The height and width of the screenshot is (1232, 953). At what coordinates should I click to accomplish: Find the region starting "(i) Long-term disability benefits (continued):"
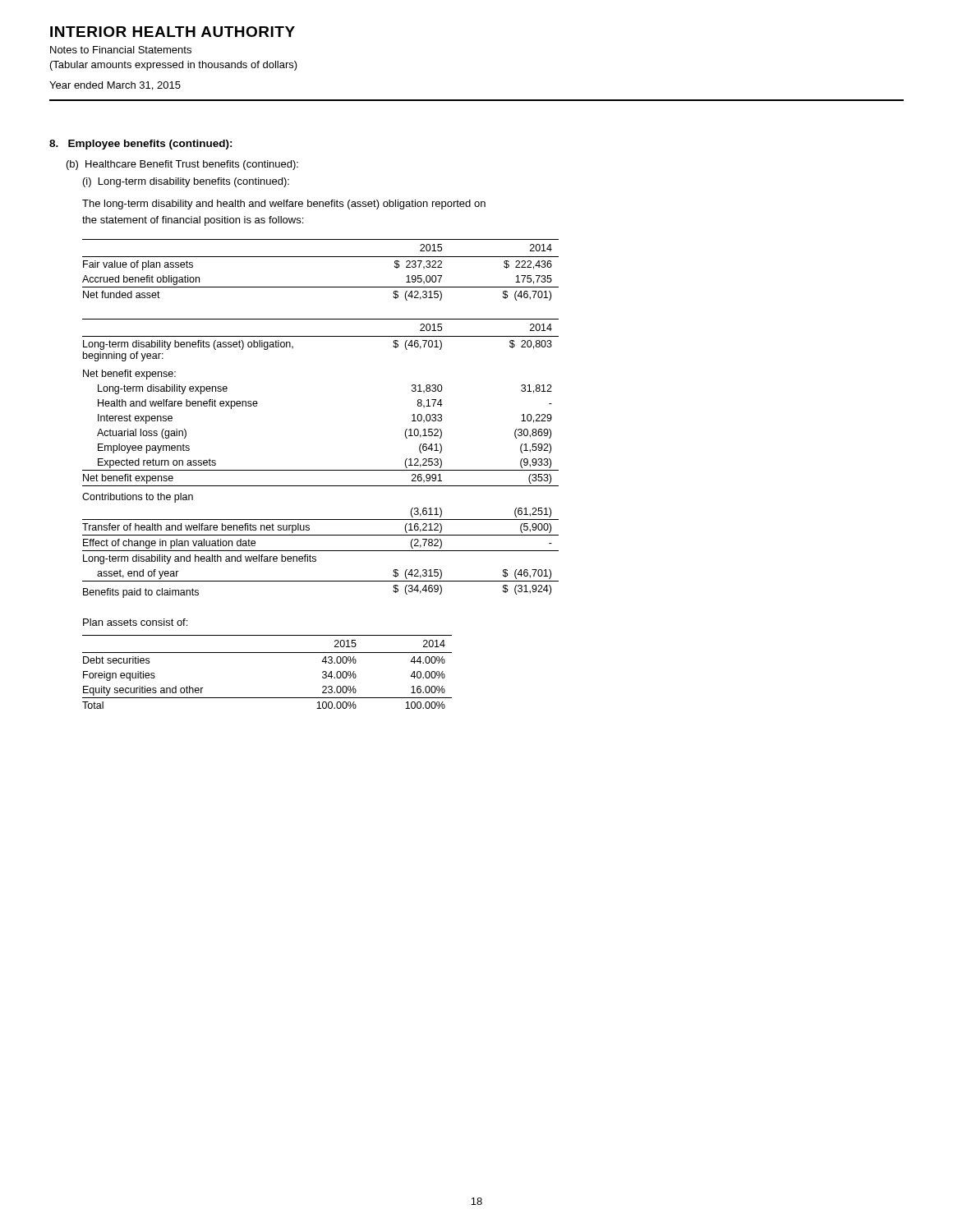[186, 181]
